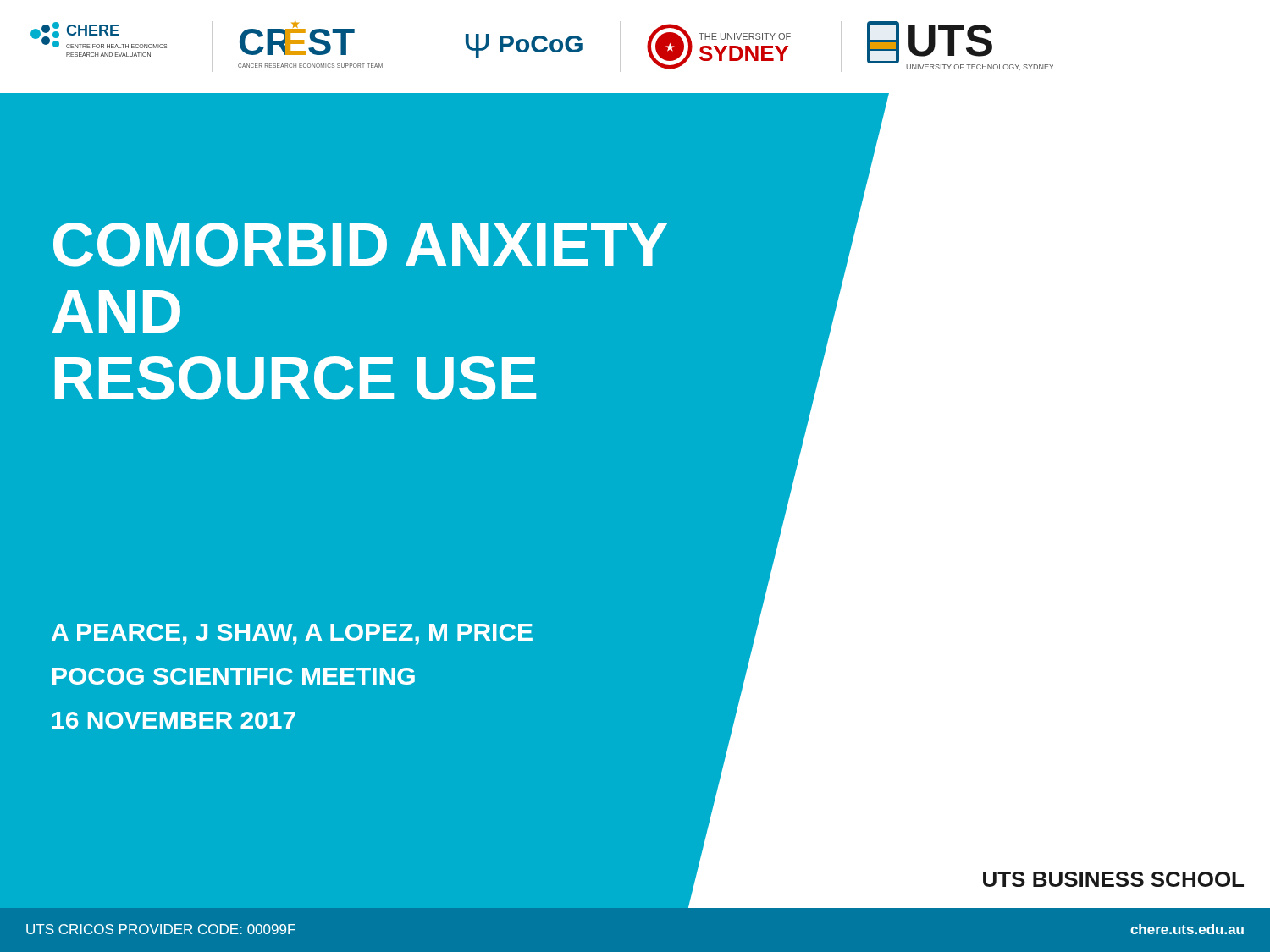Viewport: 1270px width, 952px height.
Task: Select the title with the text "COMORBID ANXIETY ANDRESOURCE USE"
Action: click(x=360, y=245)
